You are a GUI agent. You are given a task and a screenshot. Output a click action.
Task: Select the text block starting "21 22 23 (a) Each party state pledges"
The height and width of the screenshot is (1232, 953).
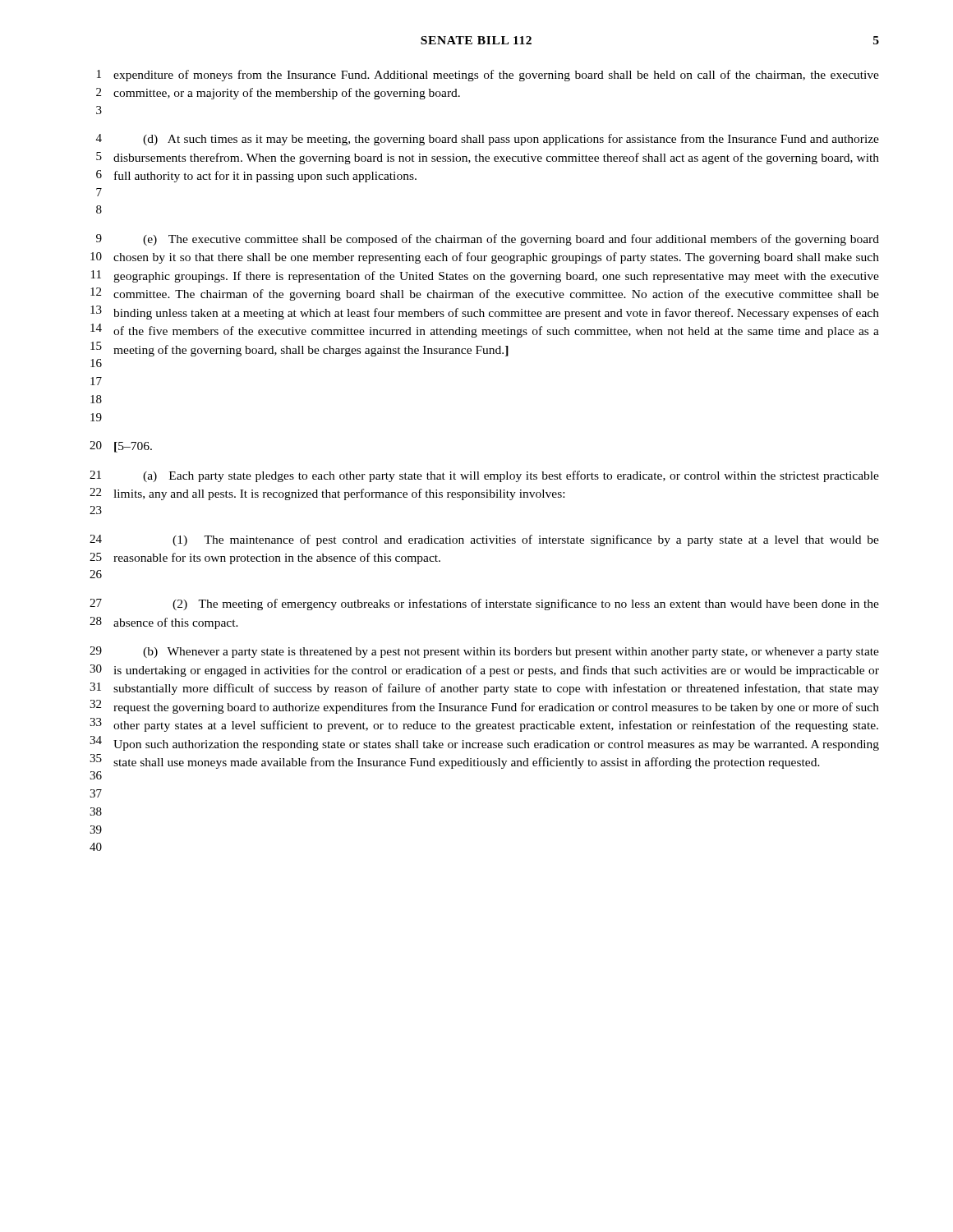(476, 493)
